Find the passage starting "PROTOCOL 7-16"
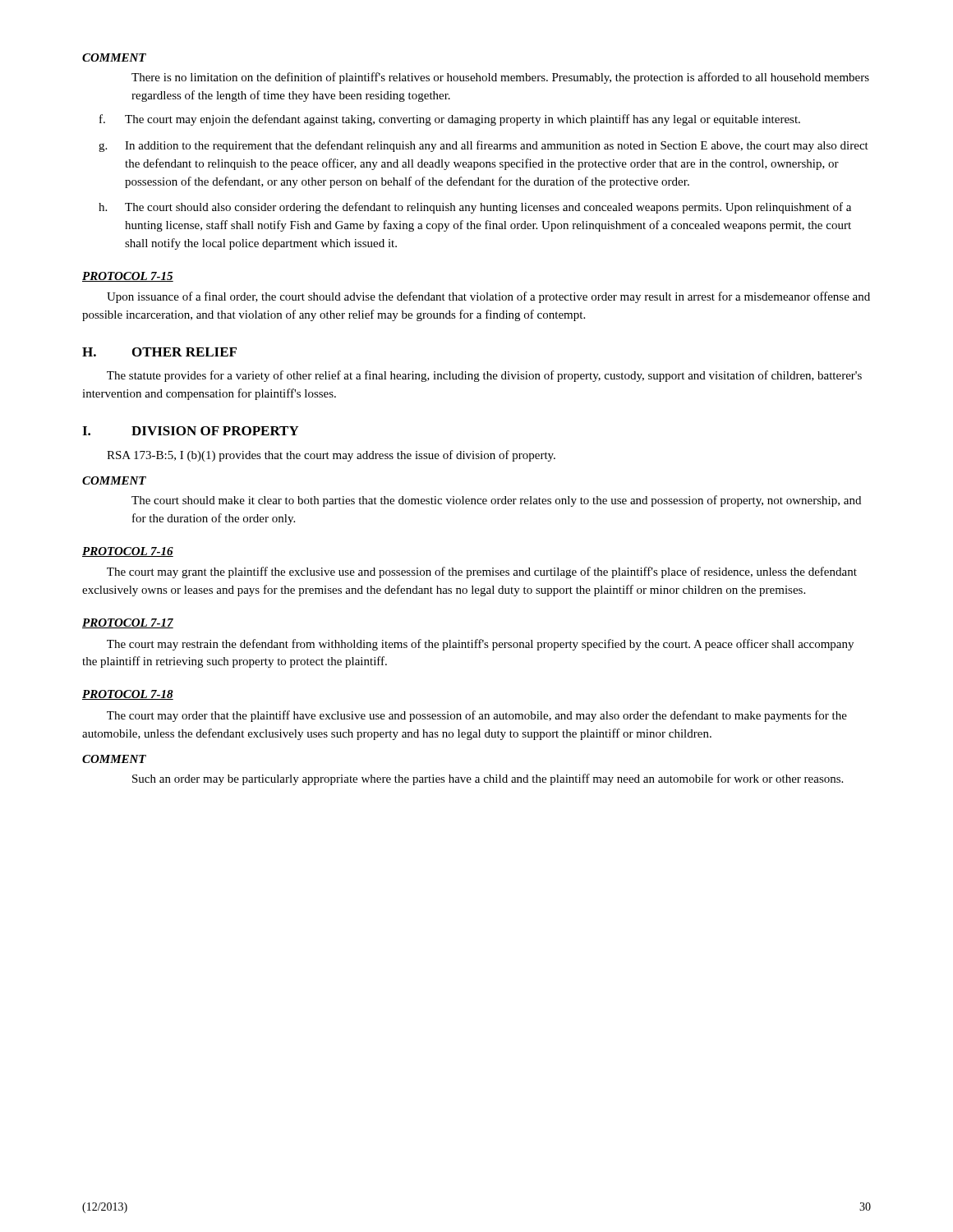This screenshot has height=1232, width=953. point(128,551)
